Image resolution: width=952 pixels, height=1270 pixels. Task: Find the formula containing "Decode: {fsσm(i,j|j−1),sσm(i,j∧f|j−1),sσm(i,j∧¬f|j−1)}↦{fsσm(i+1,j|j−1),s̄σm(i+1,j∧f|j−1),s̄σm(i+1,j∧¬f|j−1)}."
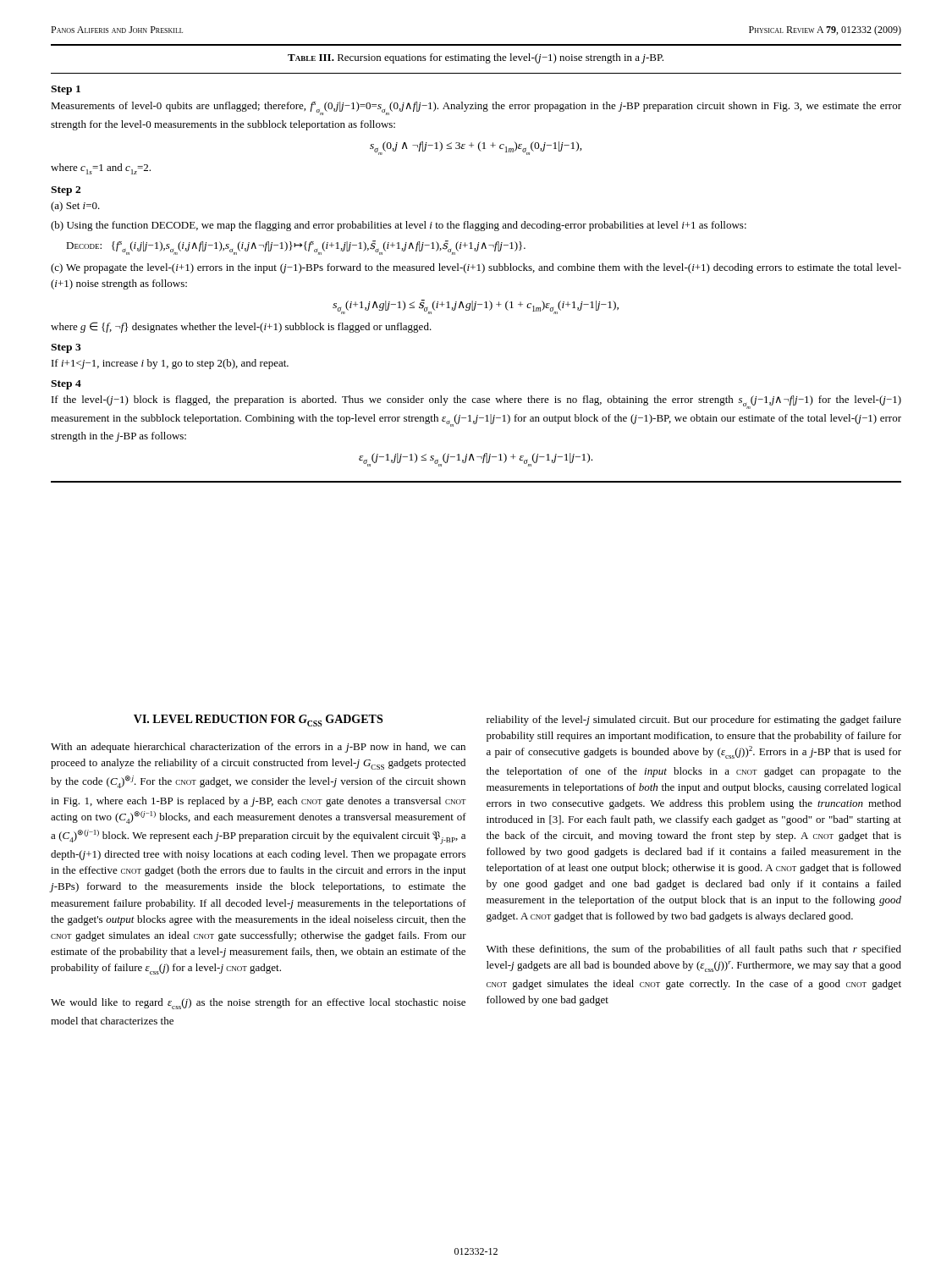click(x=296, y=247)
